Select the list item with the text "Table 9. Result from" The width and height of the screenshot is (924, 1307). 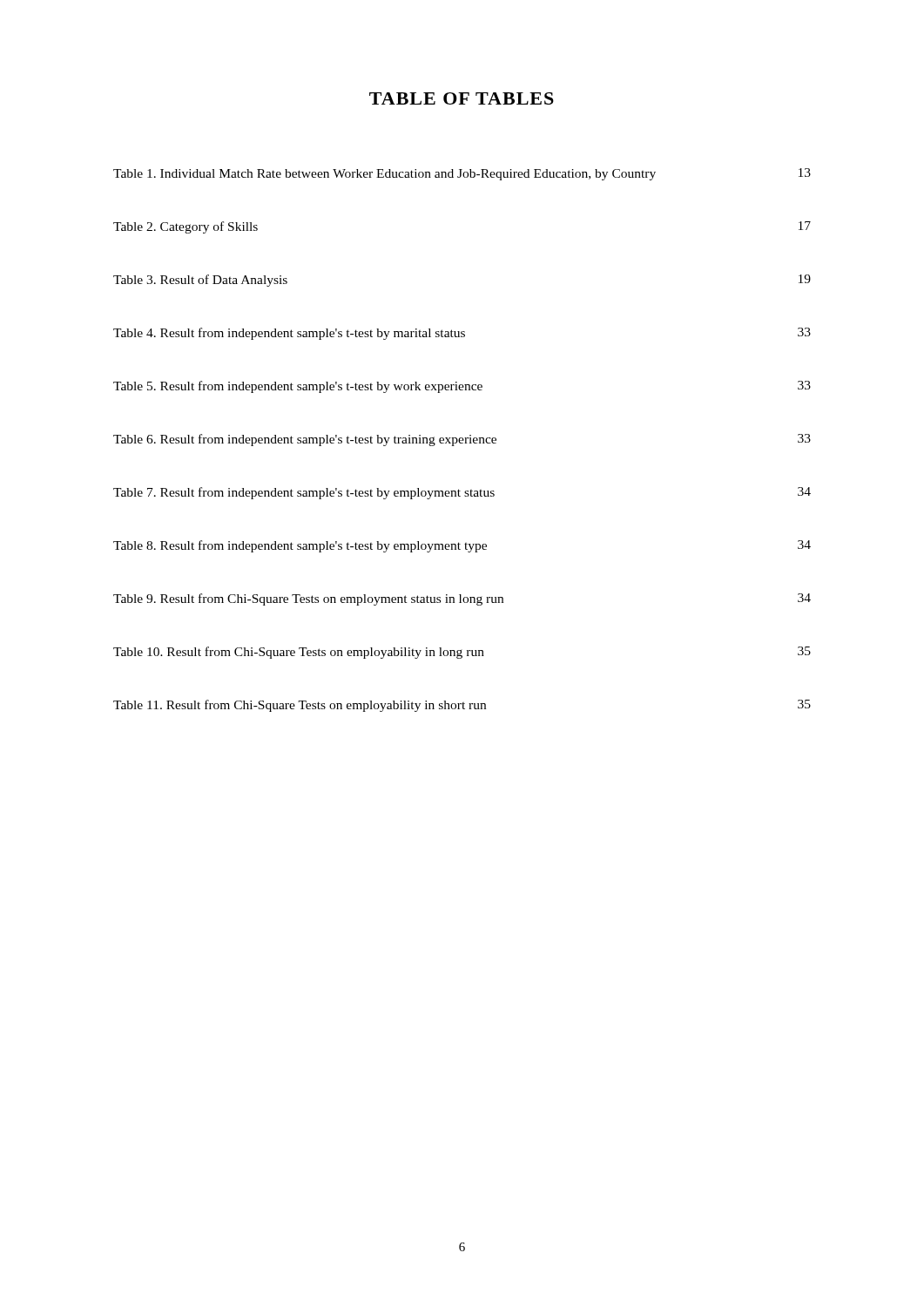pos(462,598)
